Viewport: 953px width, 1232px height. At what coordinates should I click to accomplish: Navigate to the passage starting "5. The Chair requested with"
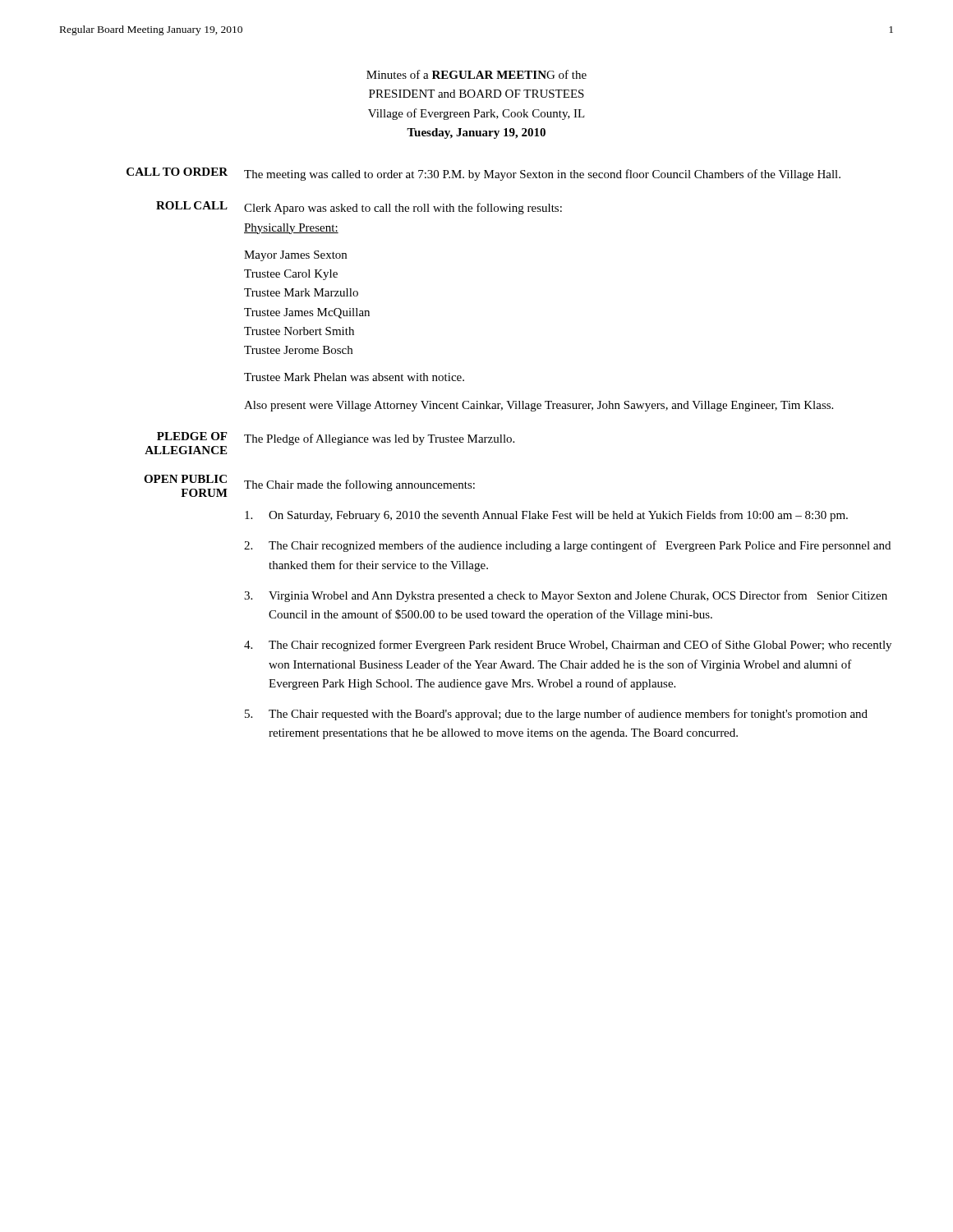(x=569, y=724)
